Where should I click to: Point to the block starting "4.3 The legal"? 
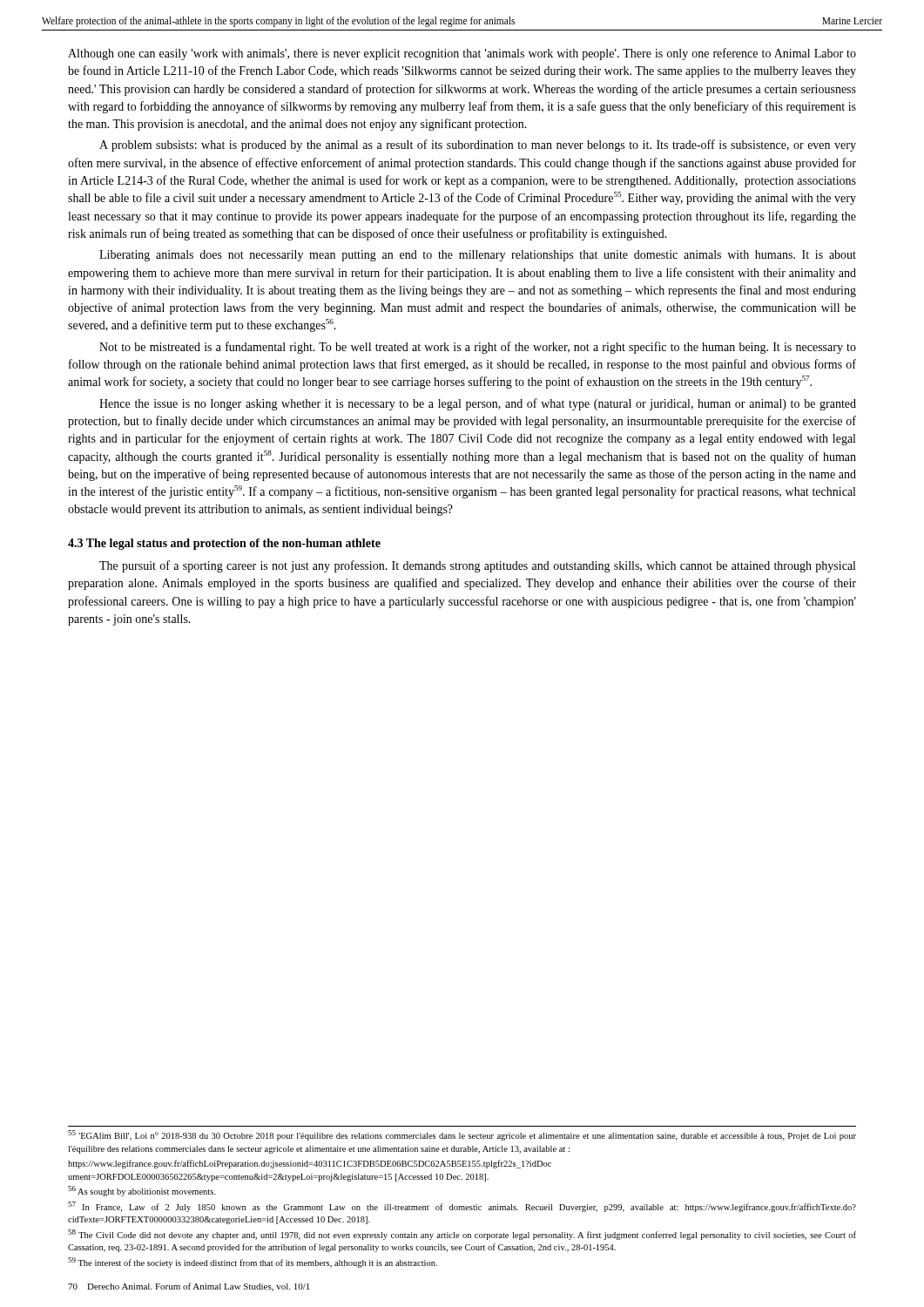[x=224, y=543]
